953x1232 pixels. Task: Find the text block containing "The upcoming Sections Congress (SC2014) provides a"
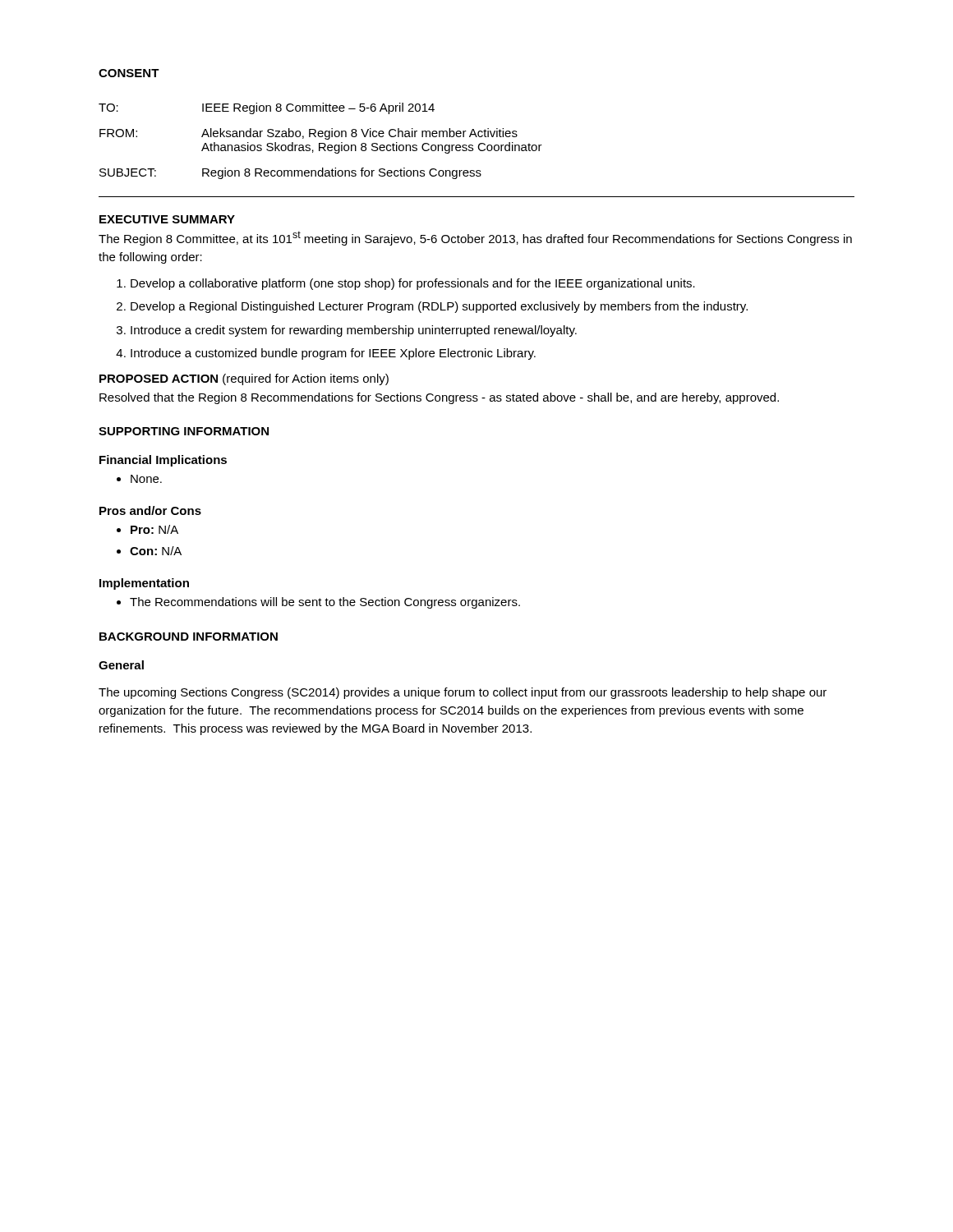463,710
